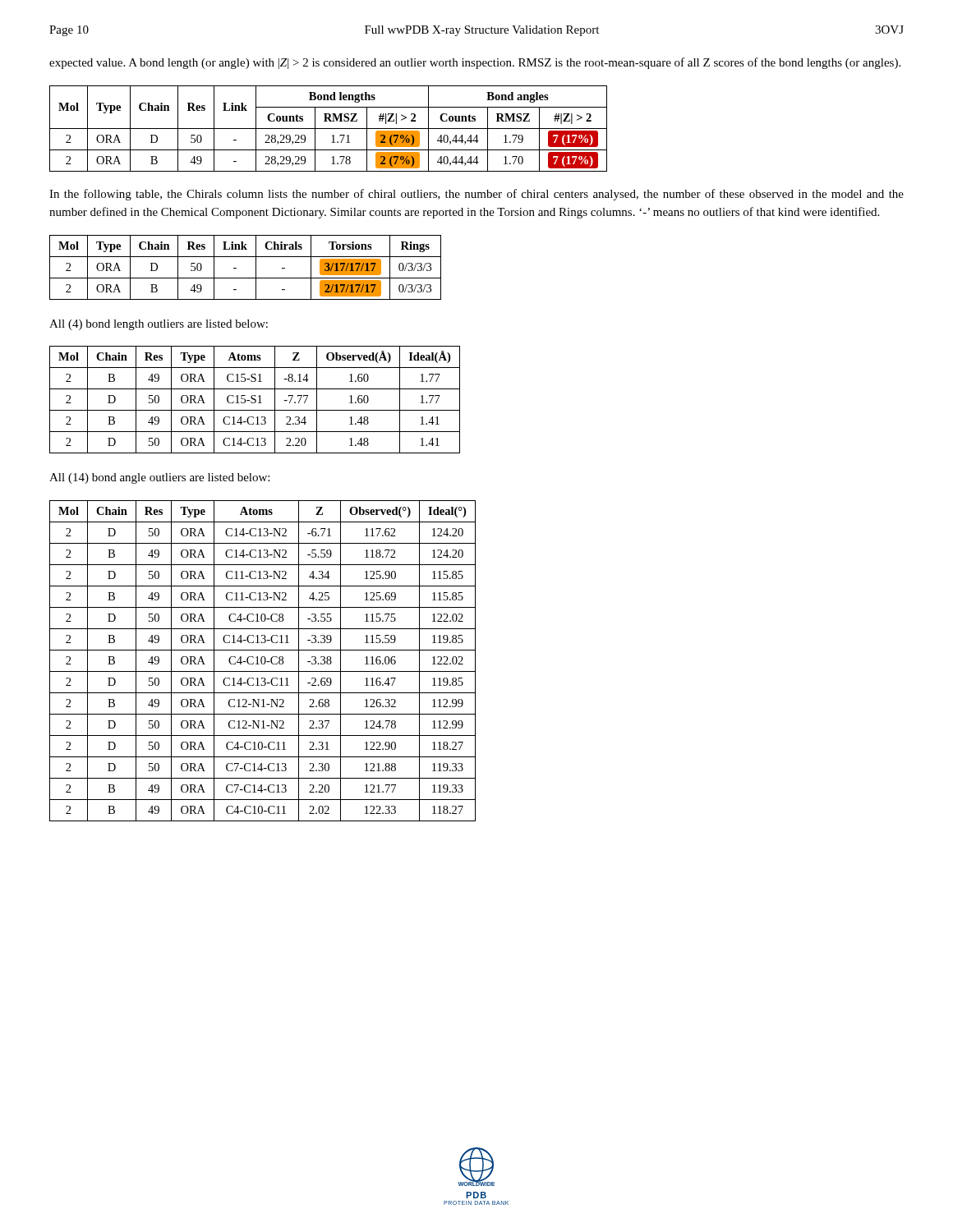Image resolution: width=953 pixels, height=1232 pixels.
Task: Locate the text block that reads "All (4) bond length outliers are listed"
Action: 159,325
